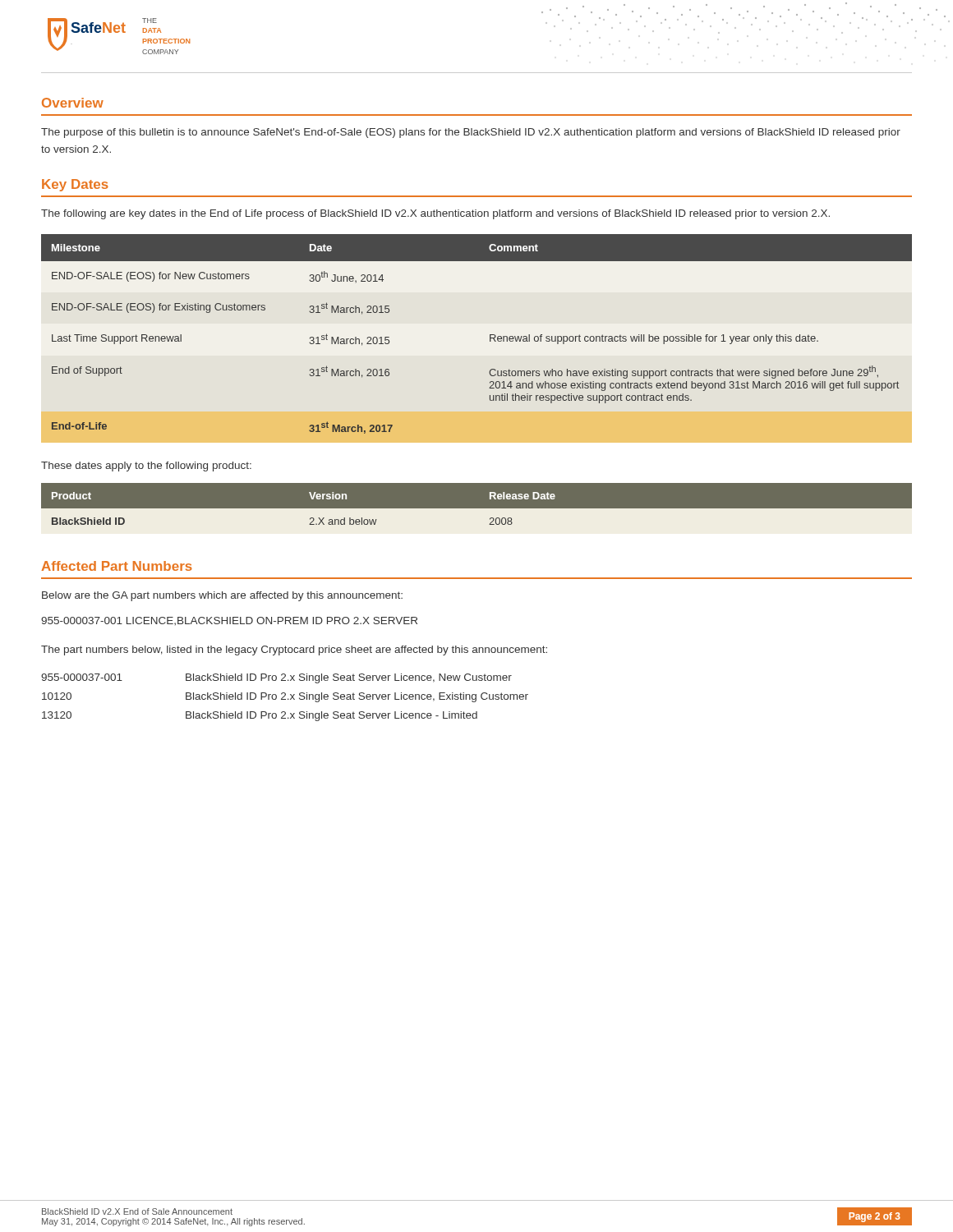Select the list item containing "10120 BlackShield ID Pro 2.x Single"

coord(285,697)
